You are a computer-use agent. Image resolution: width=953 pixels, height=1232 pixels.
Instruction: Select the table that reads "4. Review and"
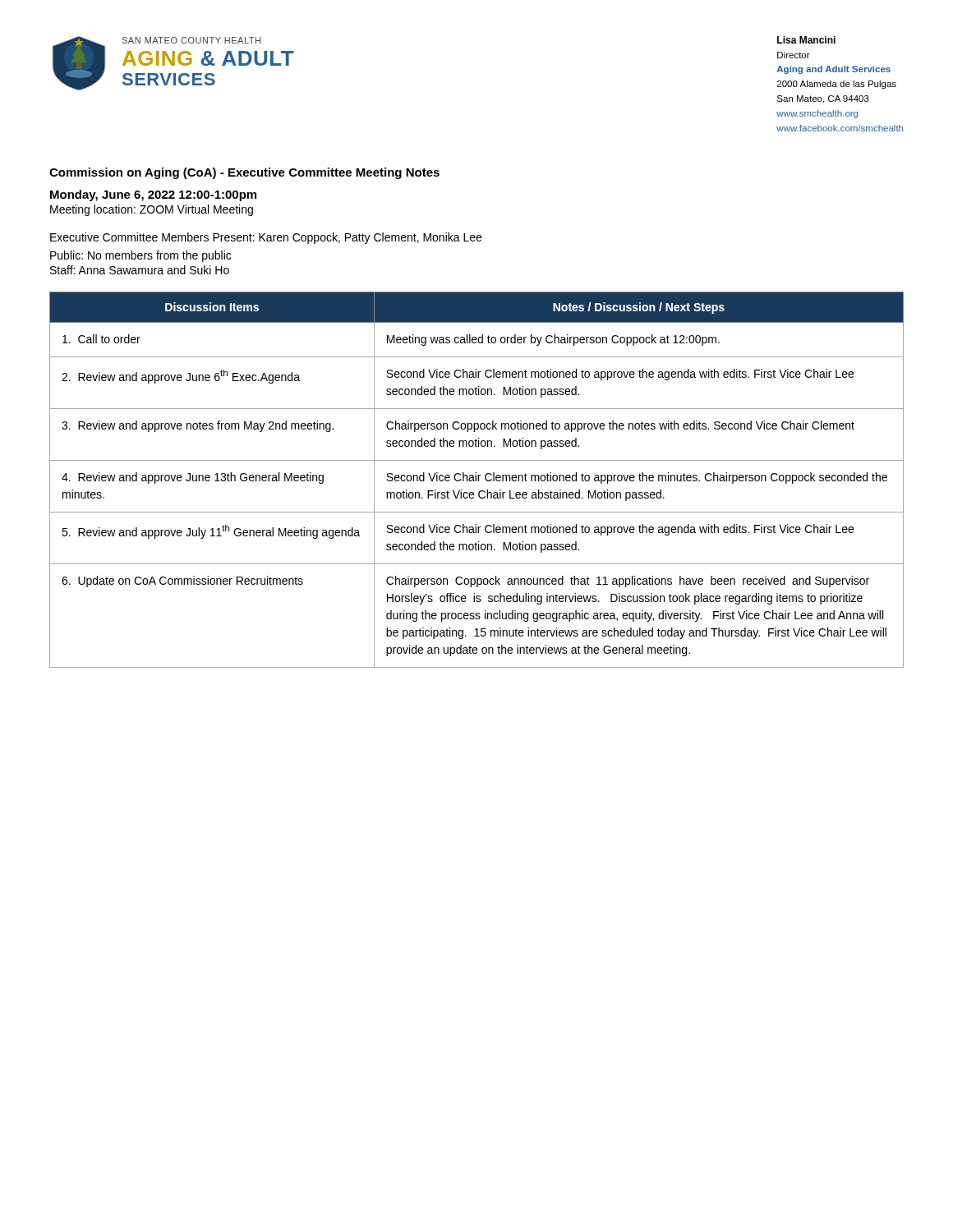coord(476,480)
